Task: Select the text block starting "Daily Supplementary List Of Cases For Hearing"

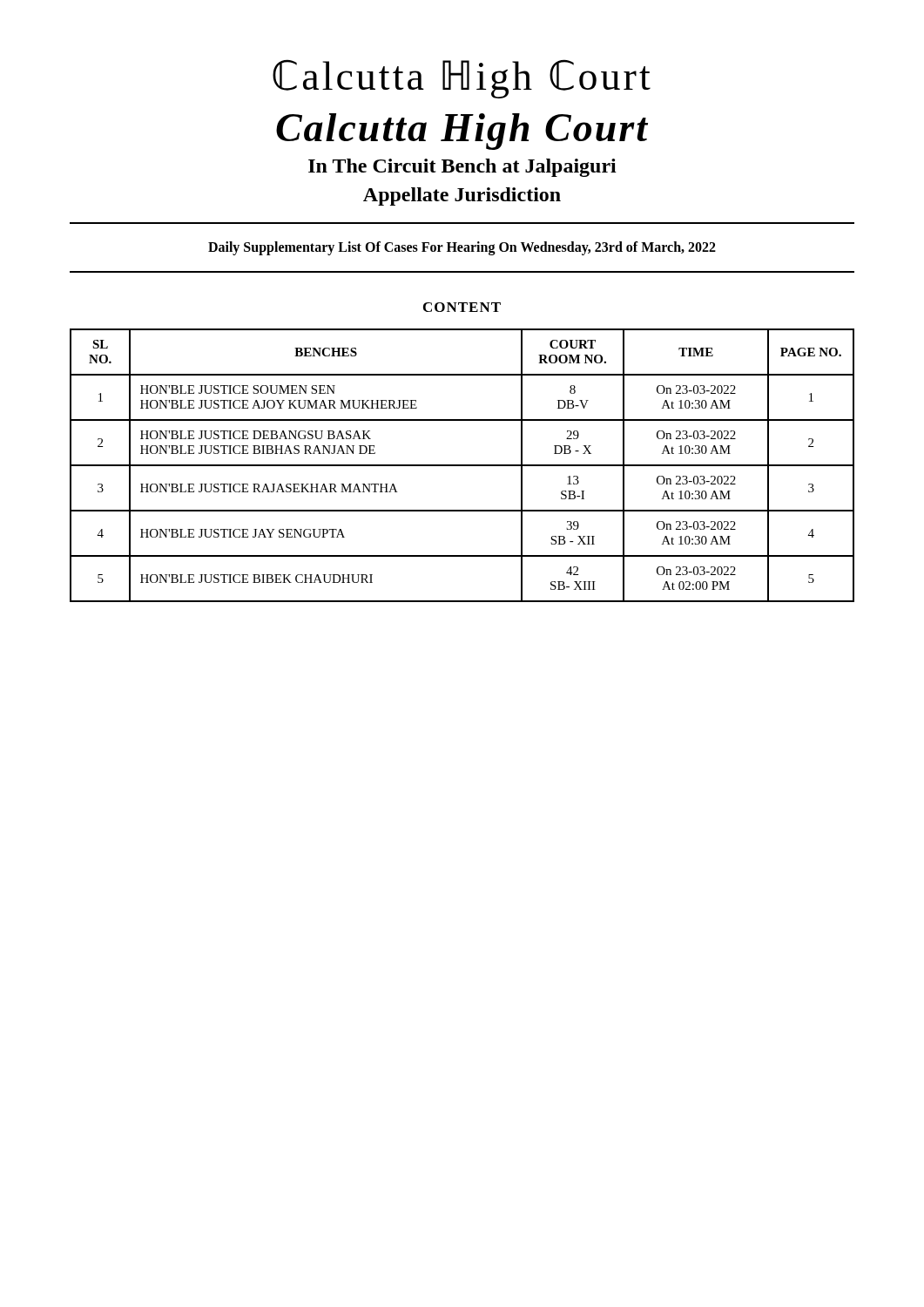Action: click(x=462, y=247)
